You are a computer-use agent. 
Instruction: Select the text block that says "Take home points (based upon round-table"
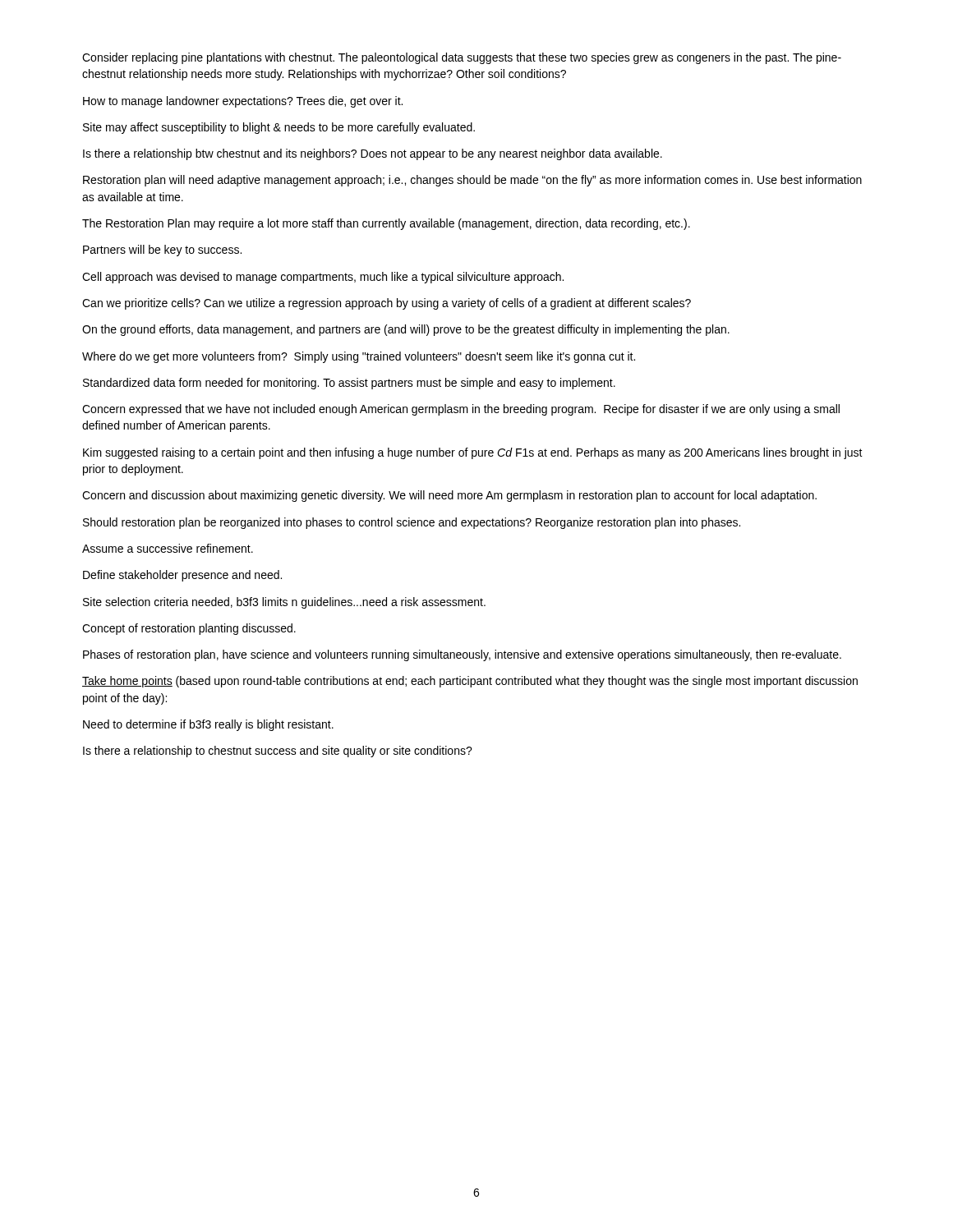470,690
